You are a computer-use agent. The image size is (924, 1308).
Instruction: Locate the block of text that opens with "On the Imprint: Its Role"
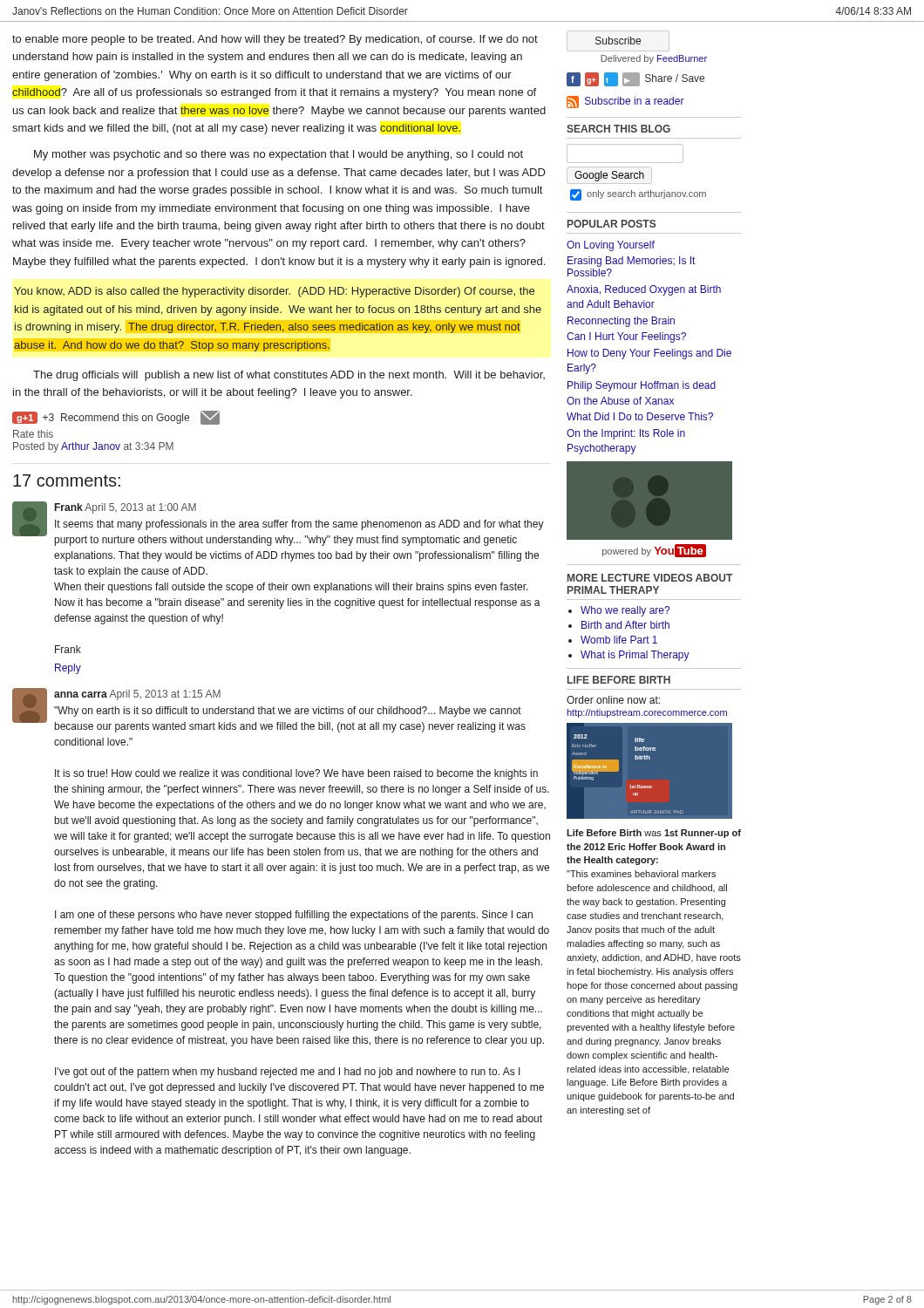626,441
